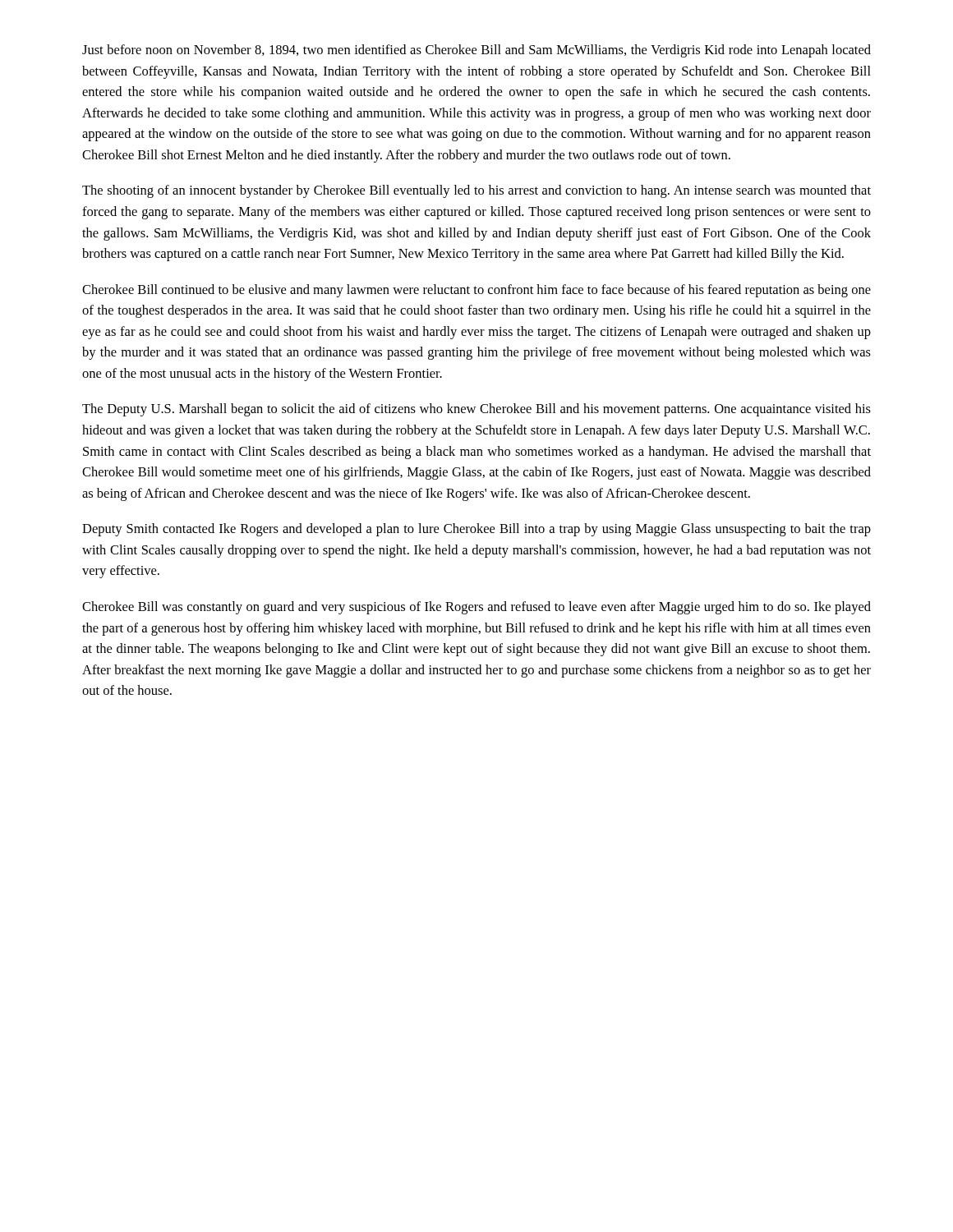953x1232 pixels.
Task: Select the block starting "Cherokee Bill was constantly"
Action: 476,649
